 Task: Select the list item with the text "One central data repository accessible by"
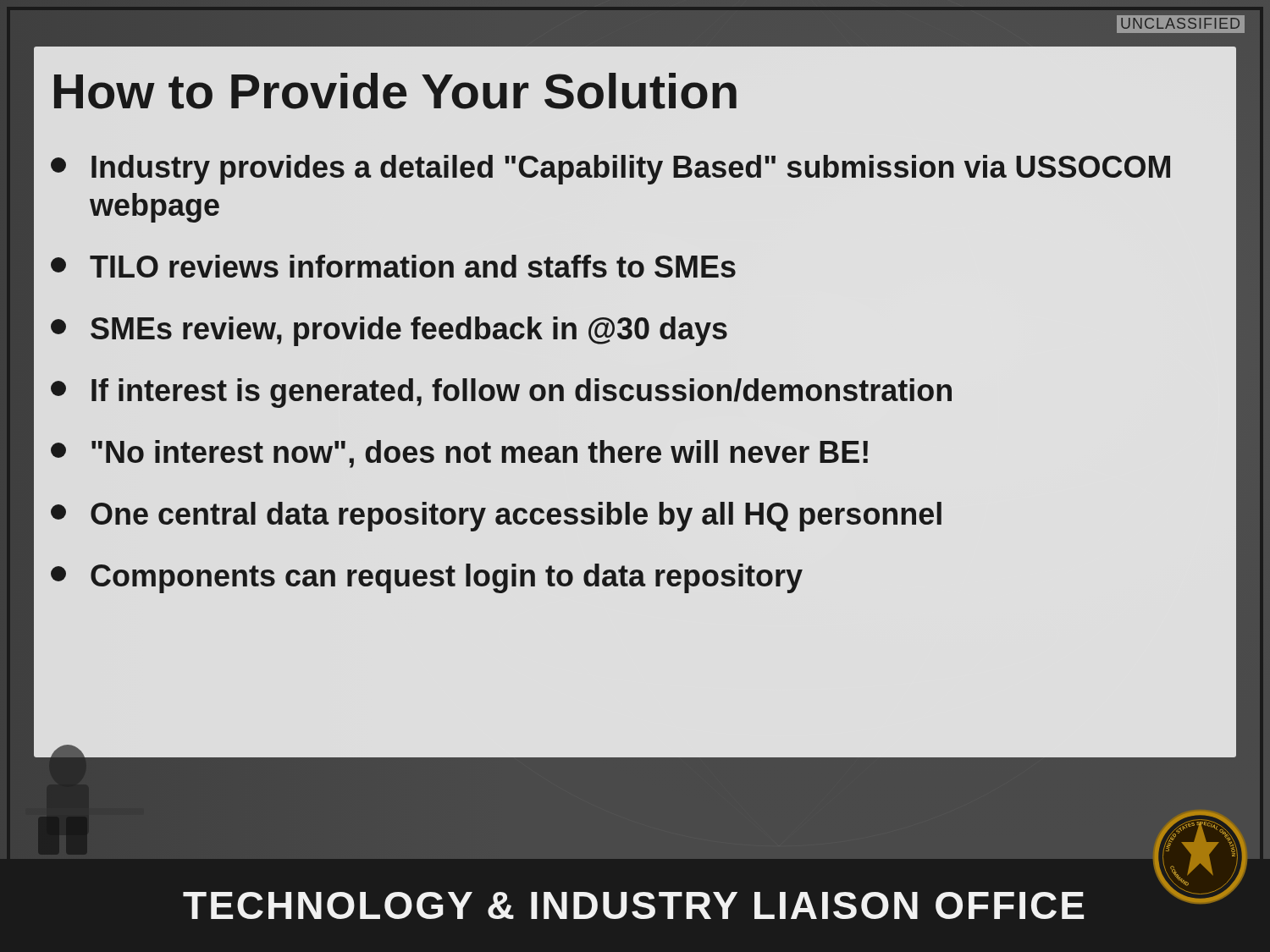click(x=497, y=514)
